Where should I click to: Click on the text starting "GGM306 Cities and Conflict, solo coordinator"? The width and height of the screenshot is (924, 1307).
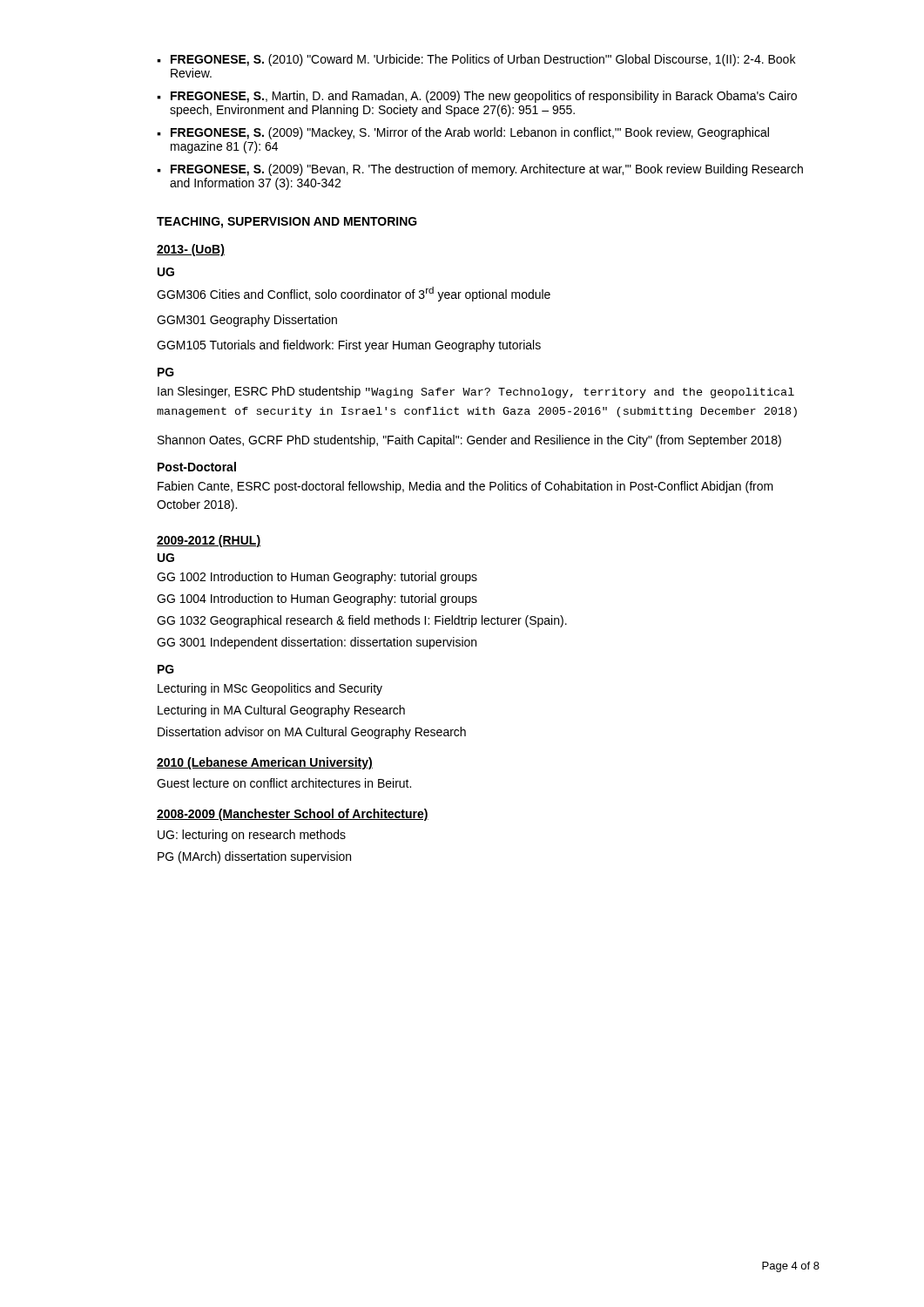(354, 293)
